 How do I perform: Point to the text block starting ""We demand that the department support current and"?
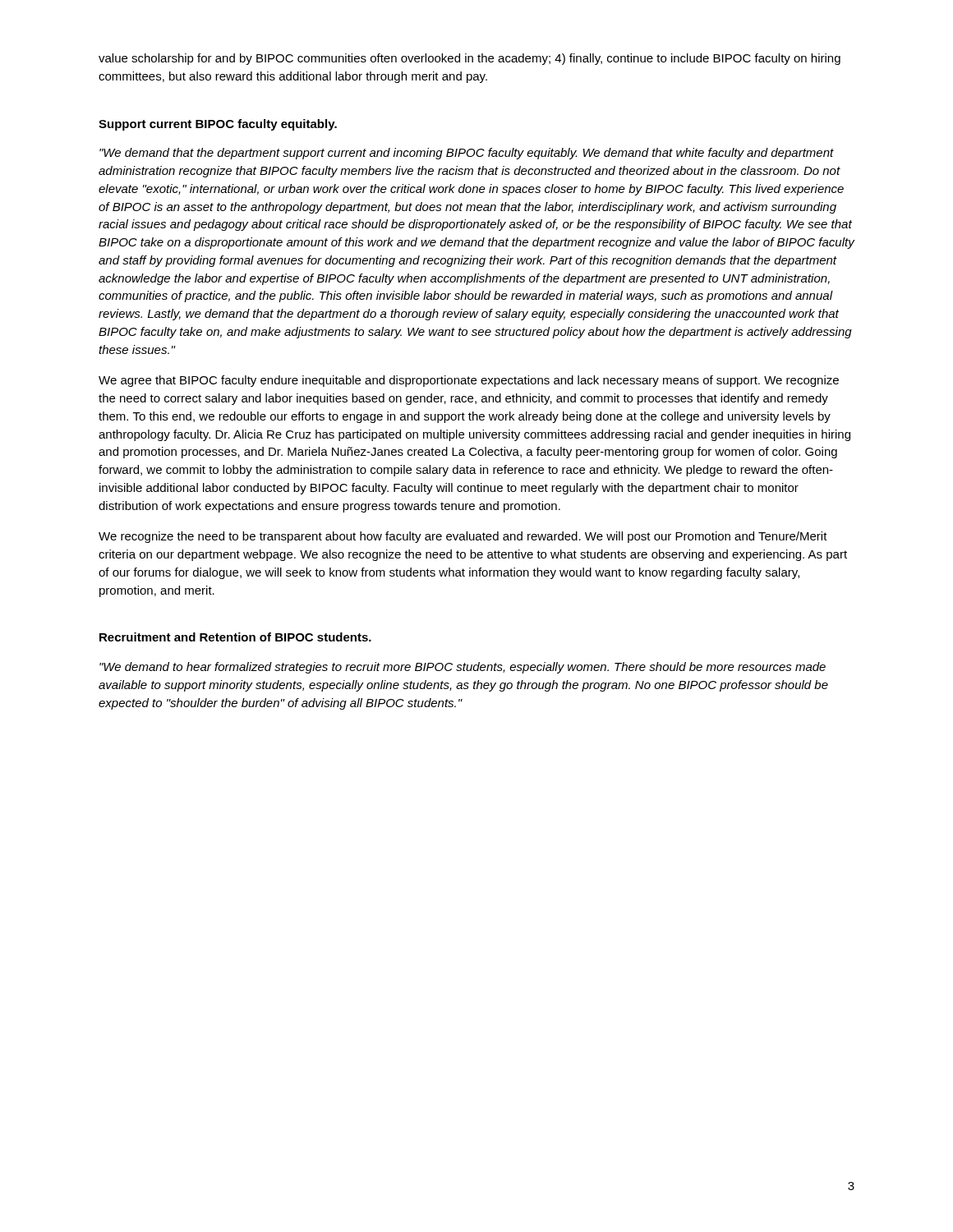click(x=476, y=251)
